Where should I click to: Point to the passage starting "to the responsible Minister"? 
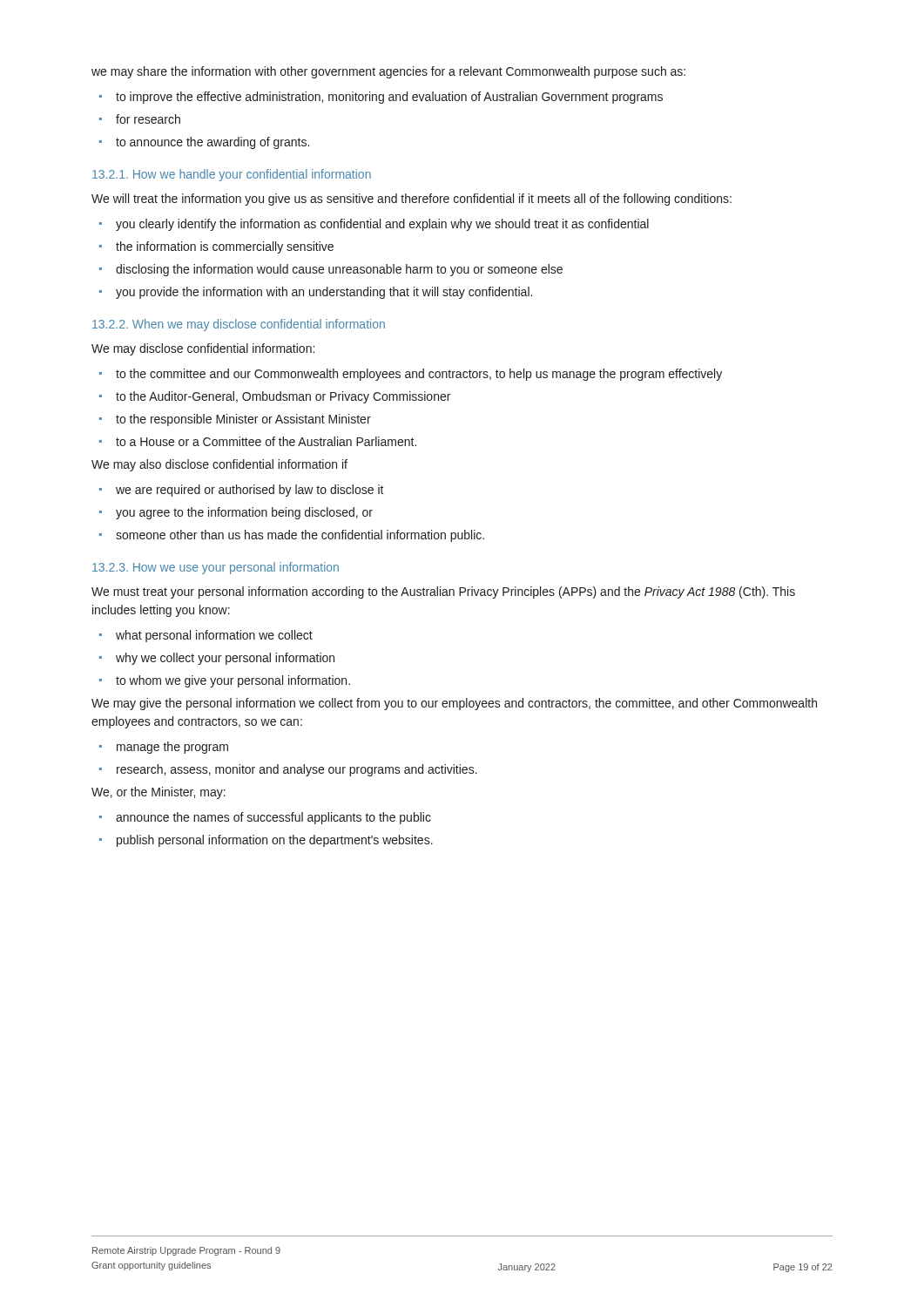click(243, 419)
